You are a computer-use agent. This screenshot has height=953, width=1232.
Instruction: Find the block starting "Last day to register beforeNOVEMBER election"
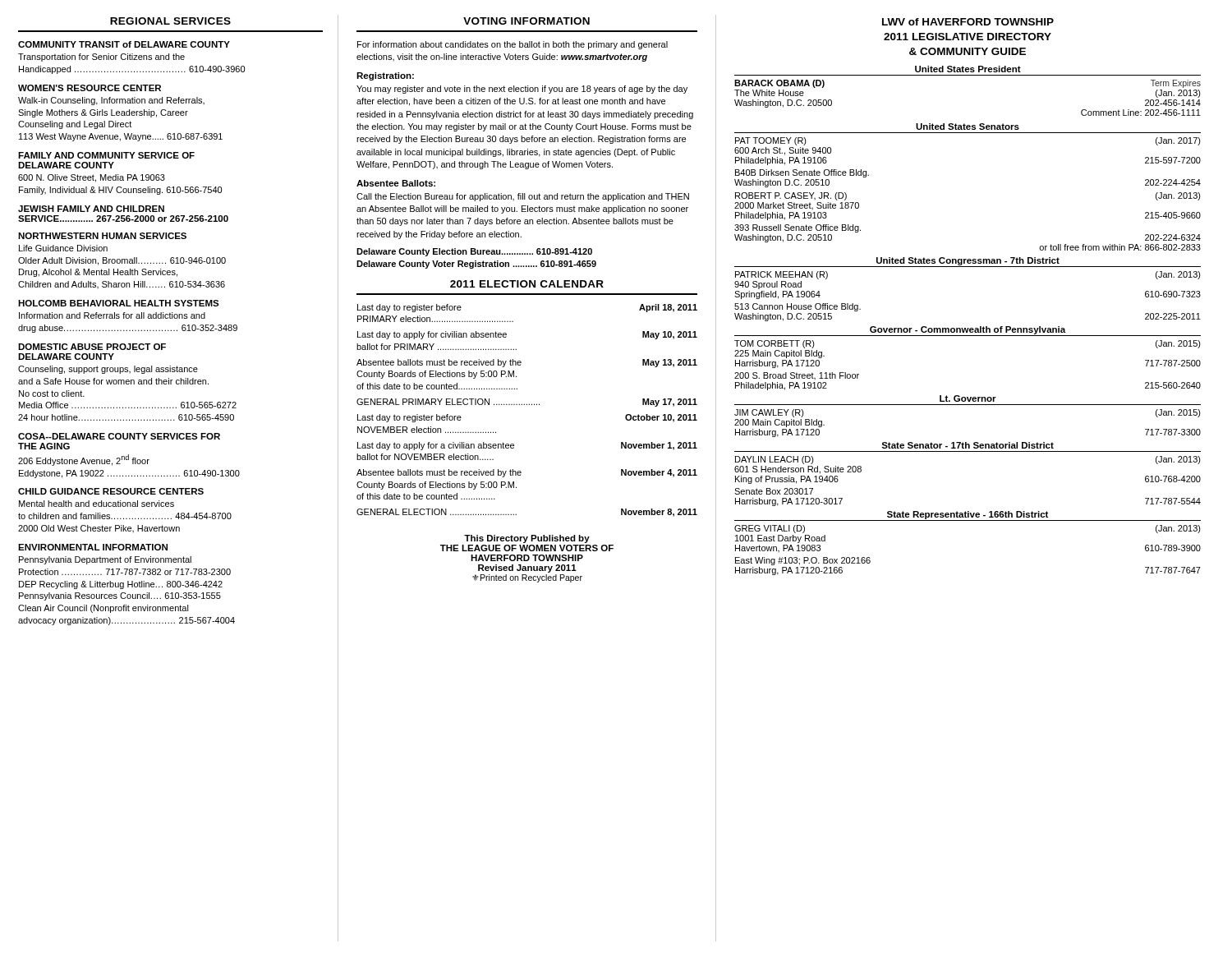409,418
